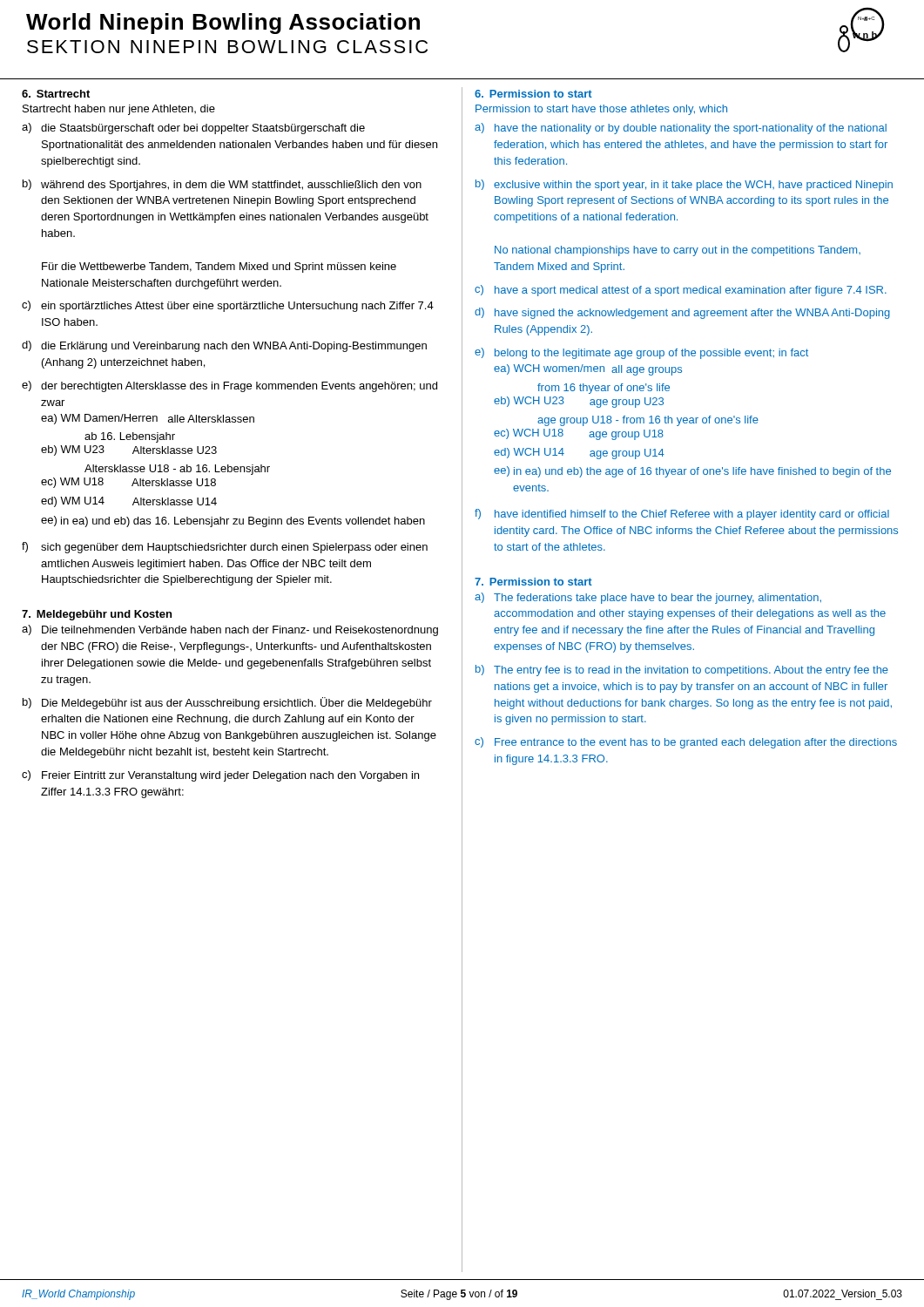Locate the element starting "a) die Staatsbürgerschaft oder bei doppelter"
Screen dimensions: 1307x924
coord(231,145)
